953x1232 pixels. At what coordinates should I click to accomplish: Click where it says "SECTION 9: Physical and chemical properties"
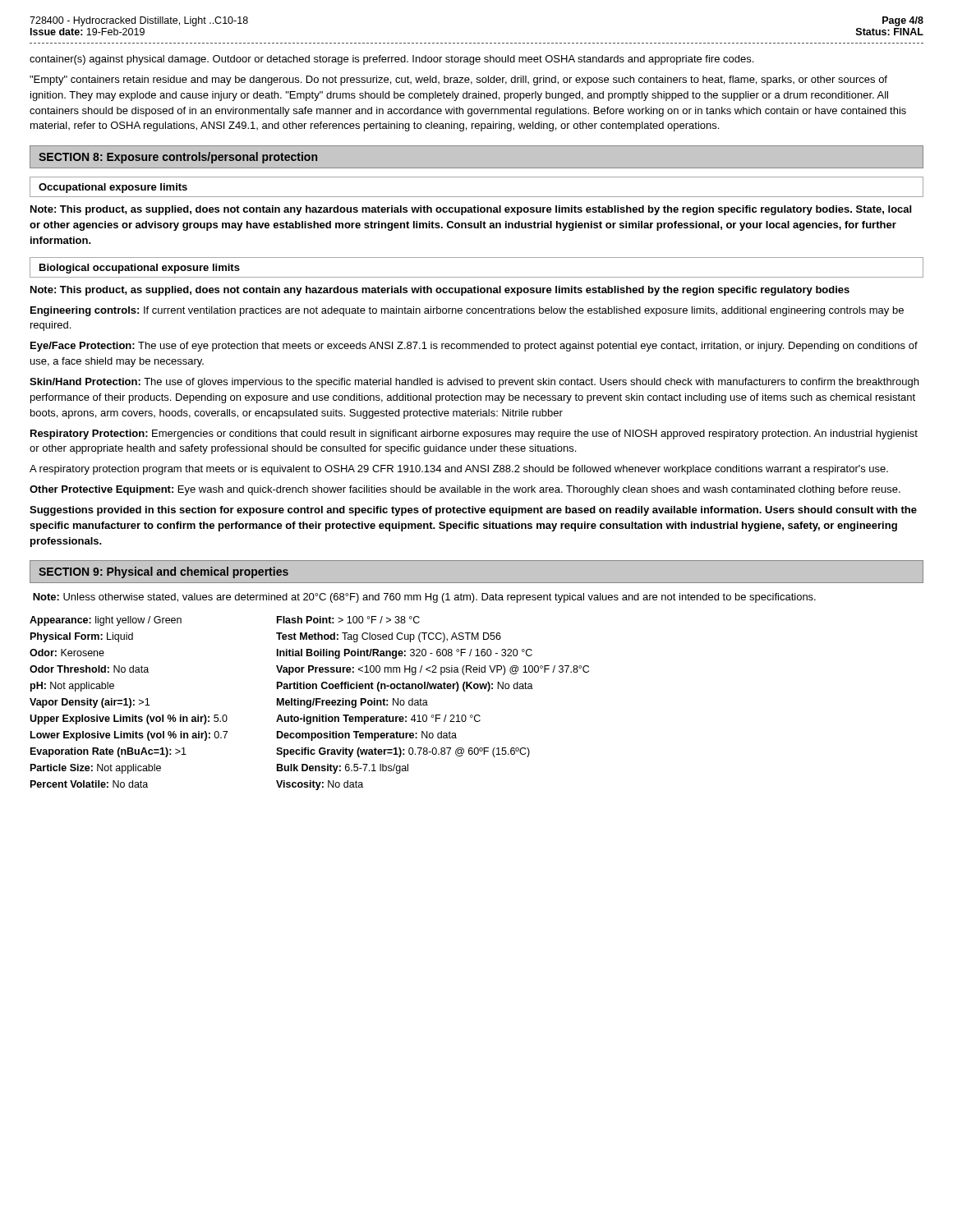tap(164, 572)
